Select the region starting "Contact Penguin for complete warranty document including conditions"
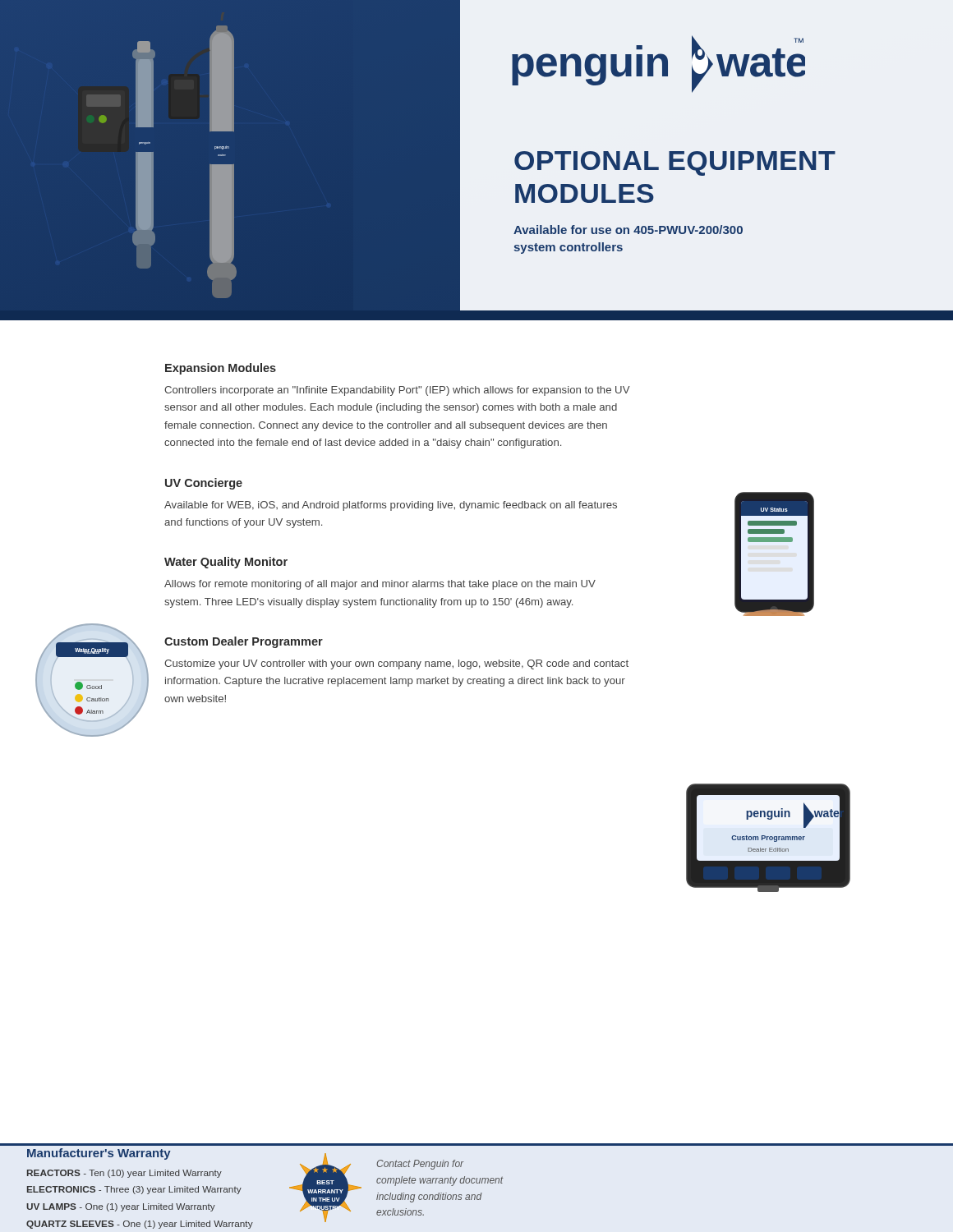Screen dimensions: 1232x953 (440, 1188)
